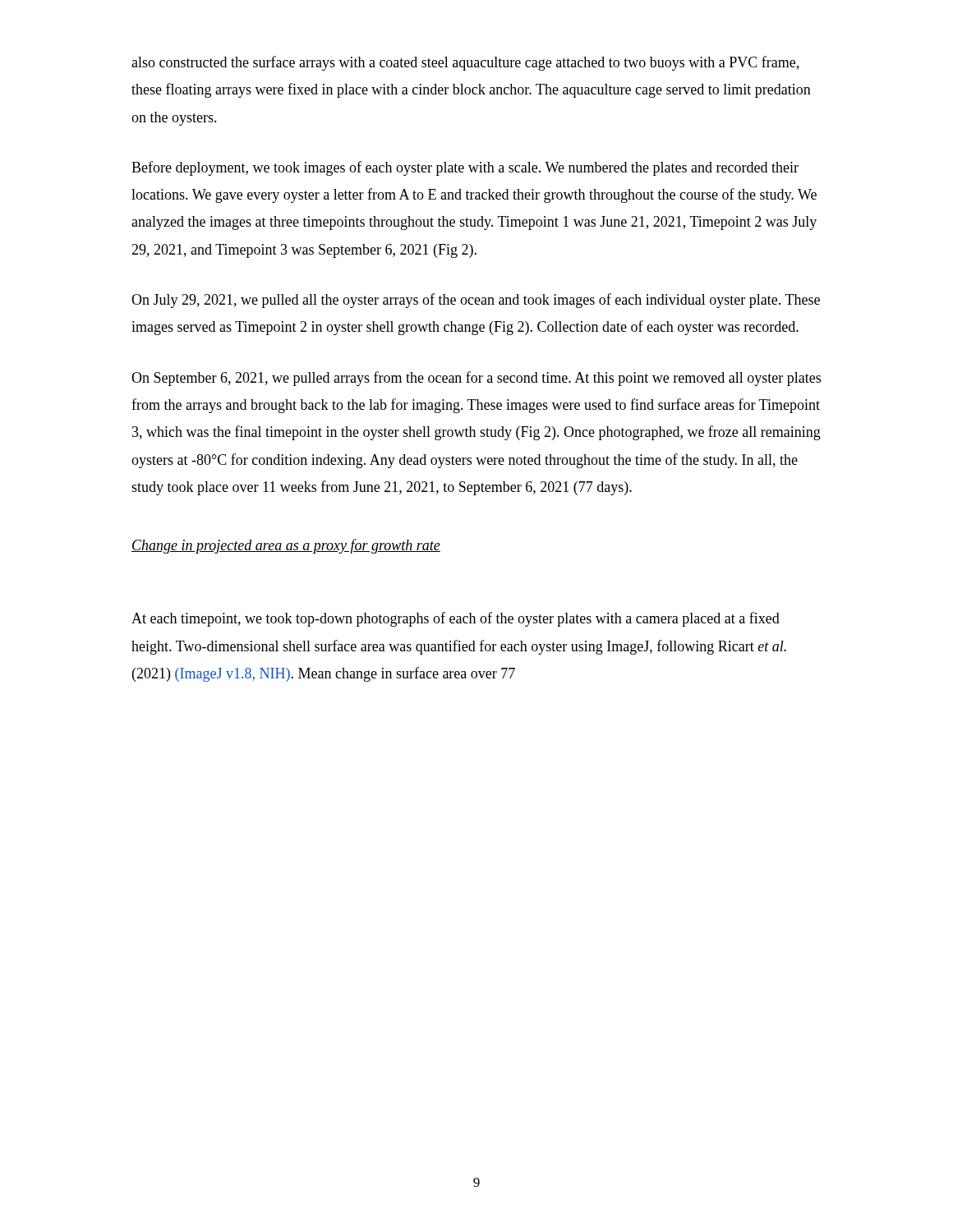
Task: Locate the block of text that opens with "At each timepoint,"
Action: pos(459,646)
